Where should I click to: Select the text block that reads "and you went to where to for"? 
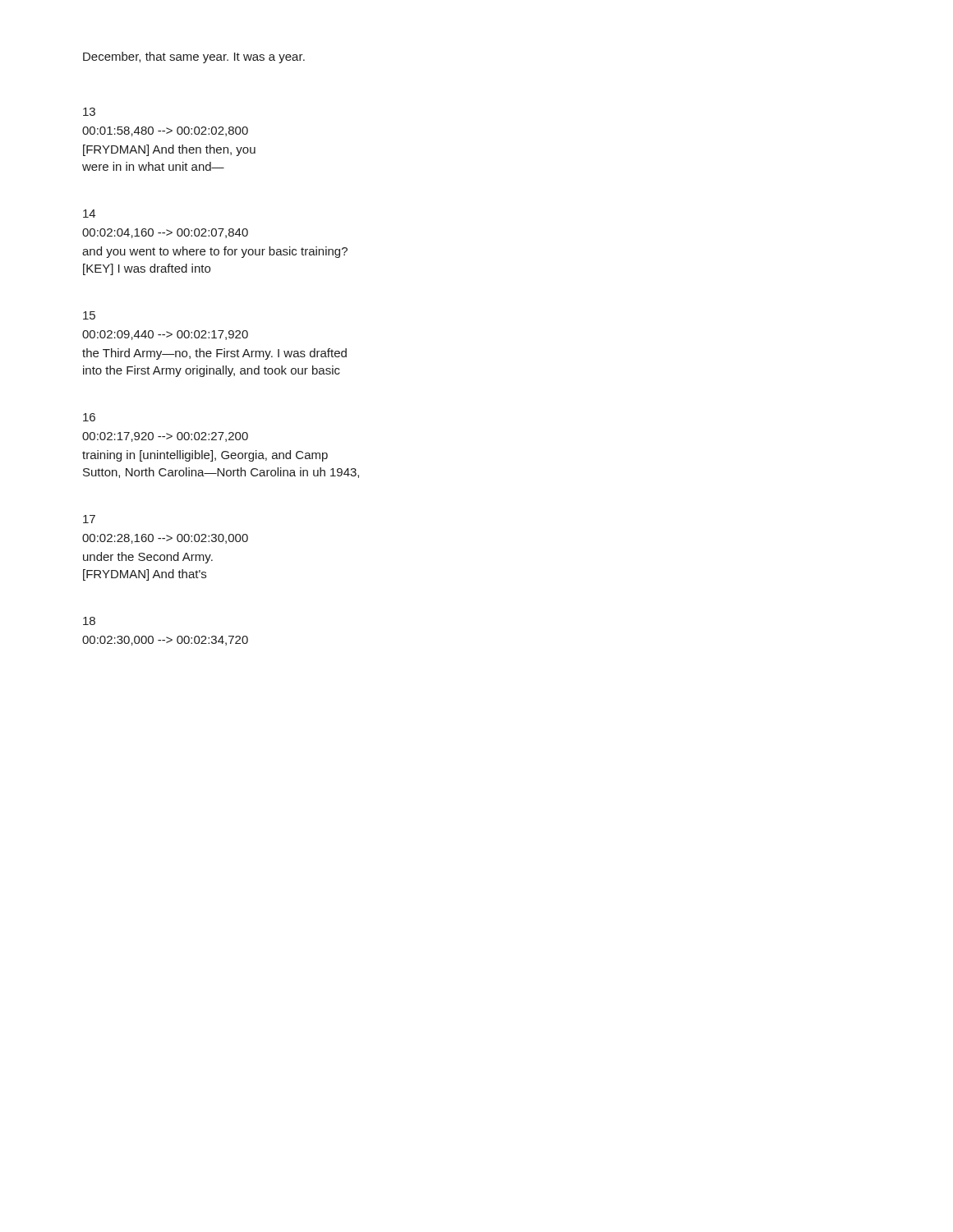pos(215,251)
